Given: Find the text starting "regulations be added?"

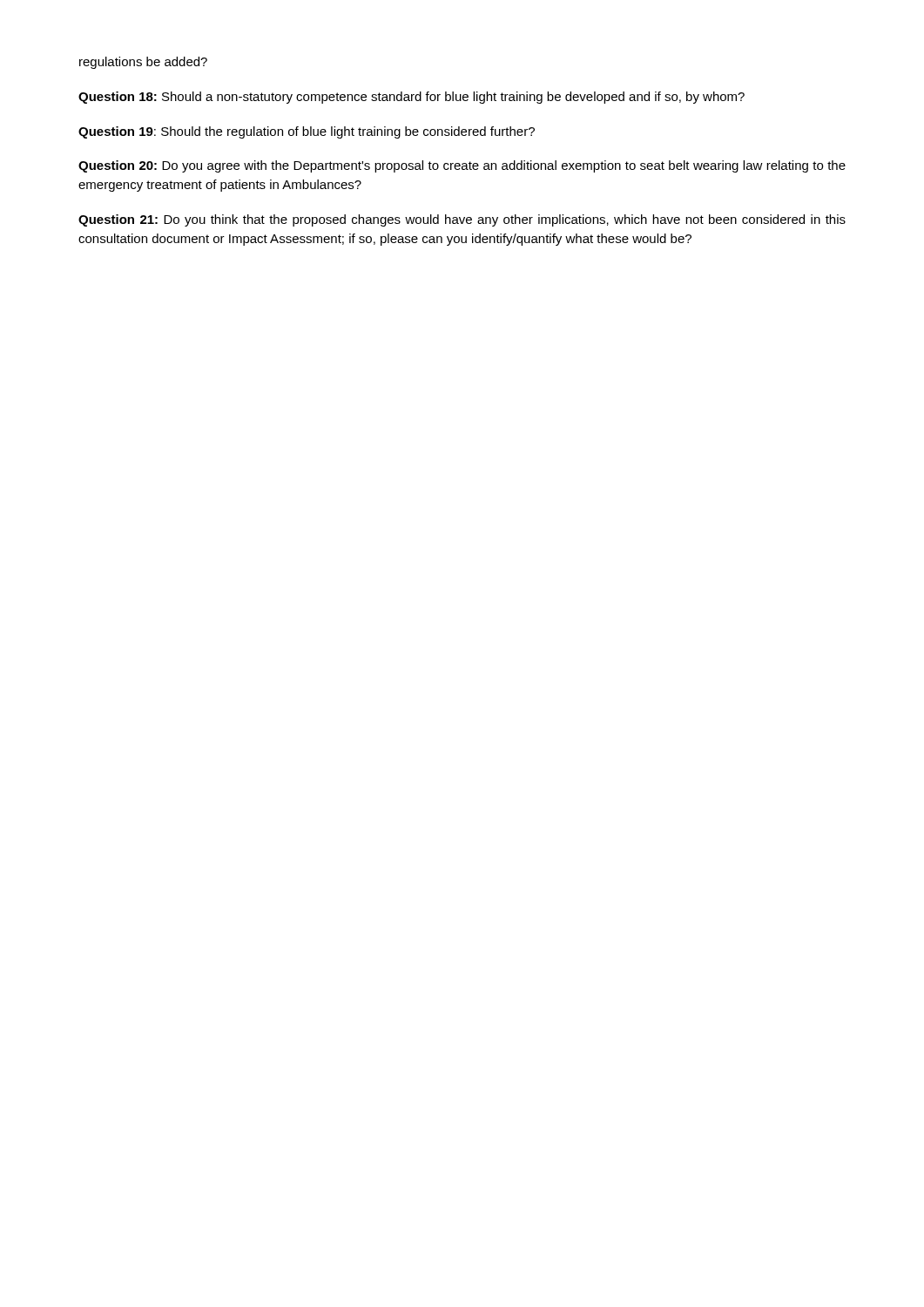Looking at the screenshot, I should point(143,61).
